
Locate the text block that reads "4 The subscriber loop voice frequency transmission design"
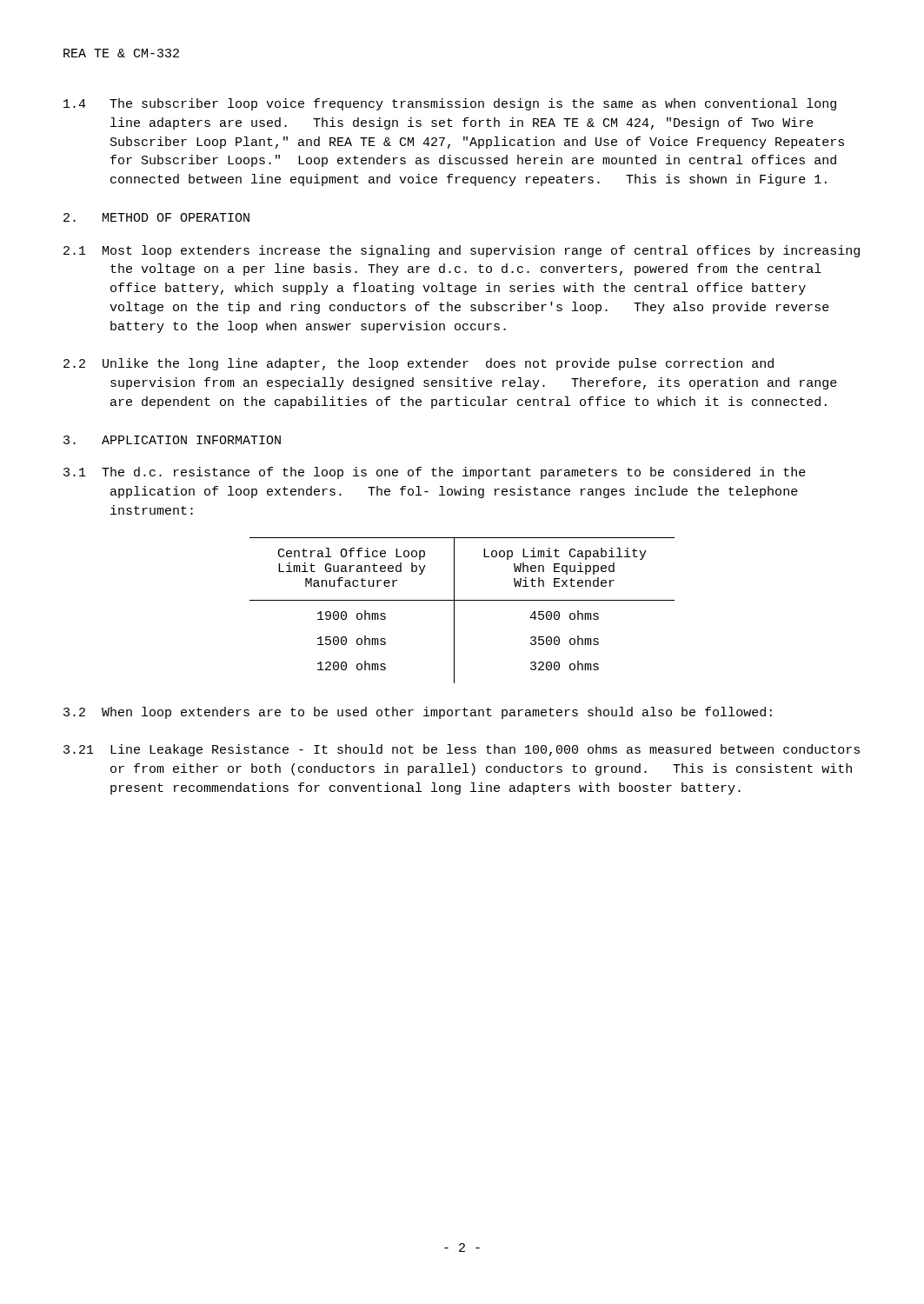(x=462, y=143)
